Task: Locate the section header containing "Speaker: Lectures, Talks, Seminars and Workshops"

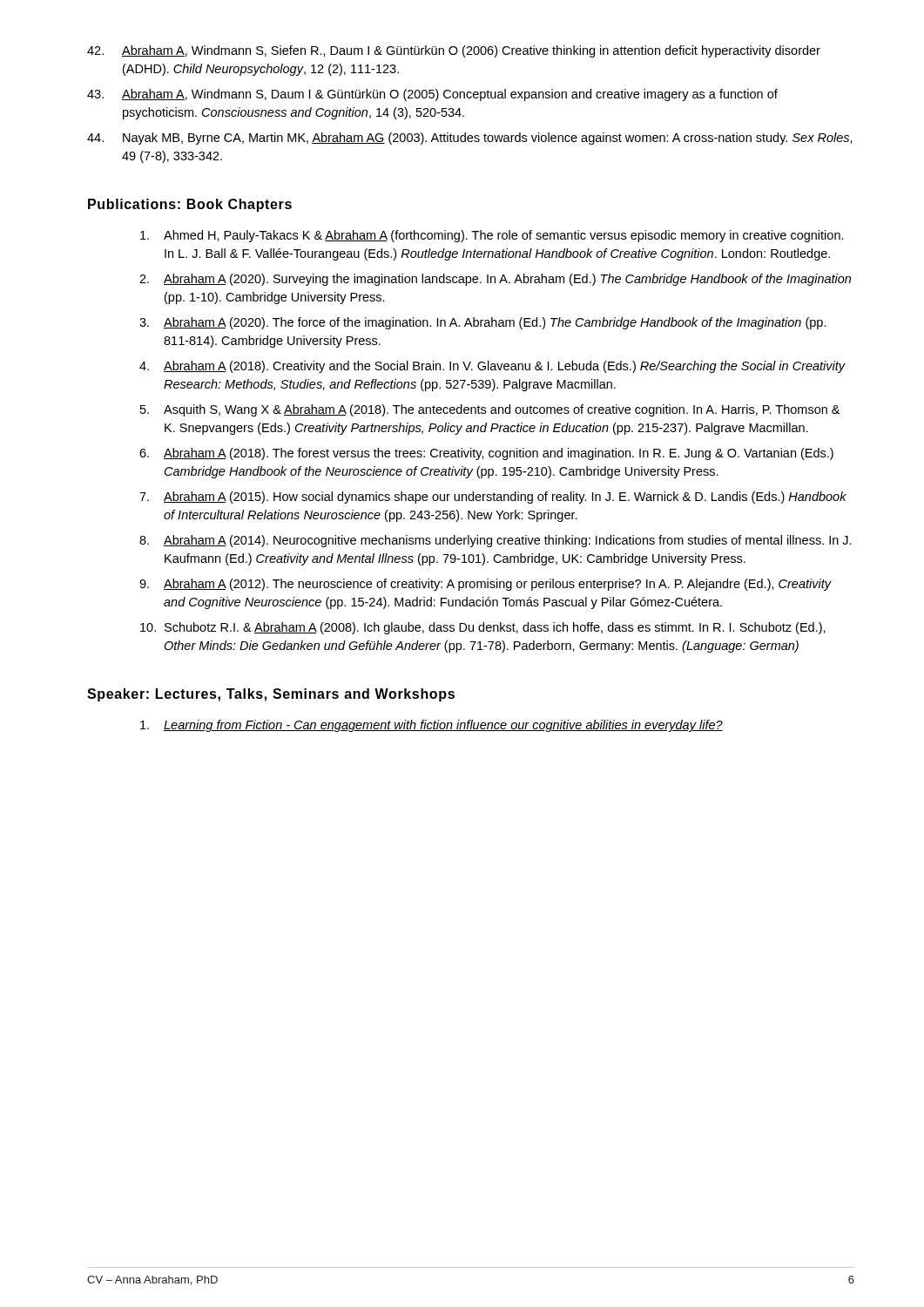Action: tap(271, 694)
